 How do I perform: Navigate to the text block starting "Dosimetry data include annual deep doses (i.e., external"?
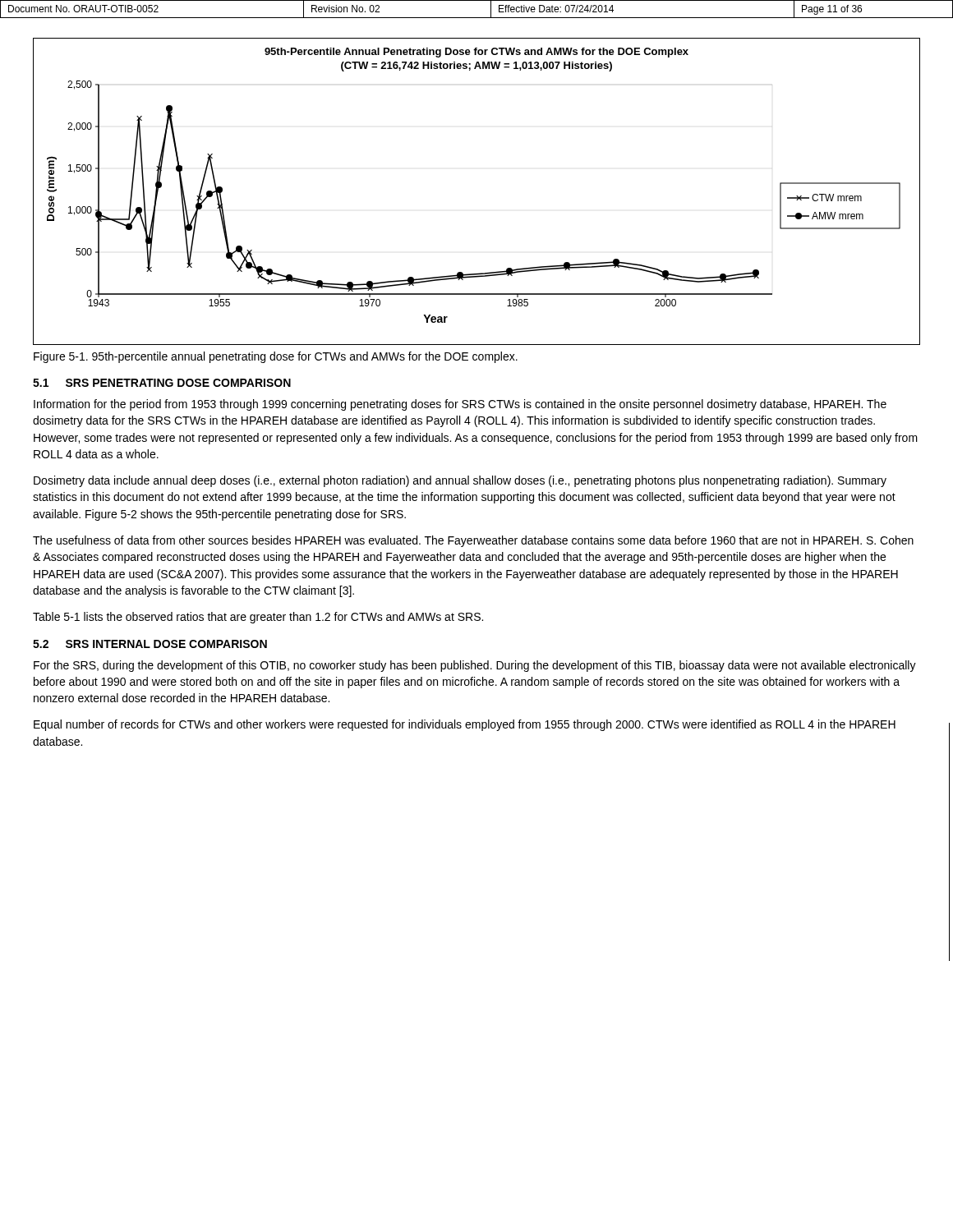[476, 497]
